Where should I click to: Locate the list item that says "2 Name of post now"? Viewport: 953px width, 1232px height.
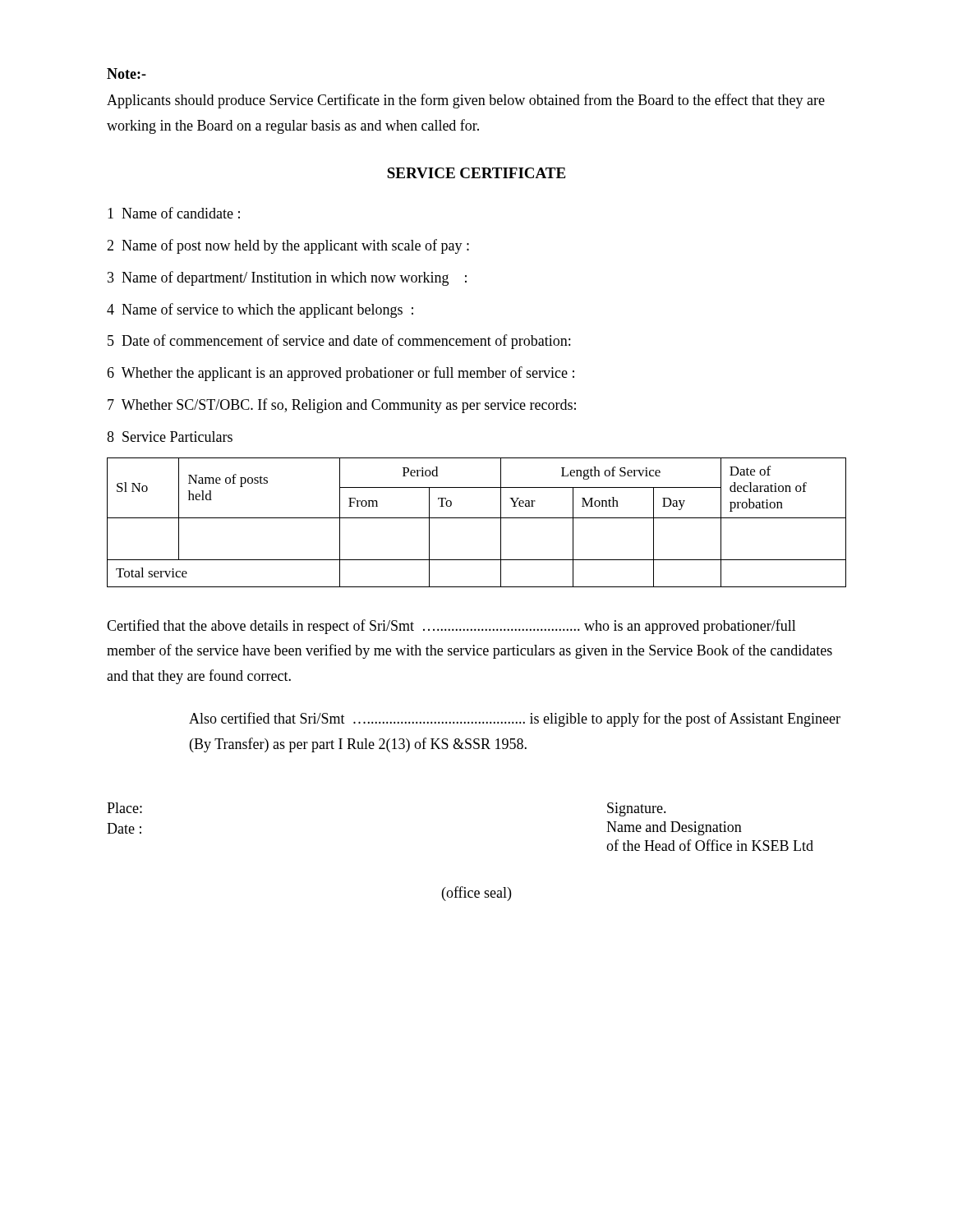click(x=288, y=246)
